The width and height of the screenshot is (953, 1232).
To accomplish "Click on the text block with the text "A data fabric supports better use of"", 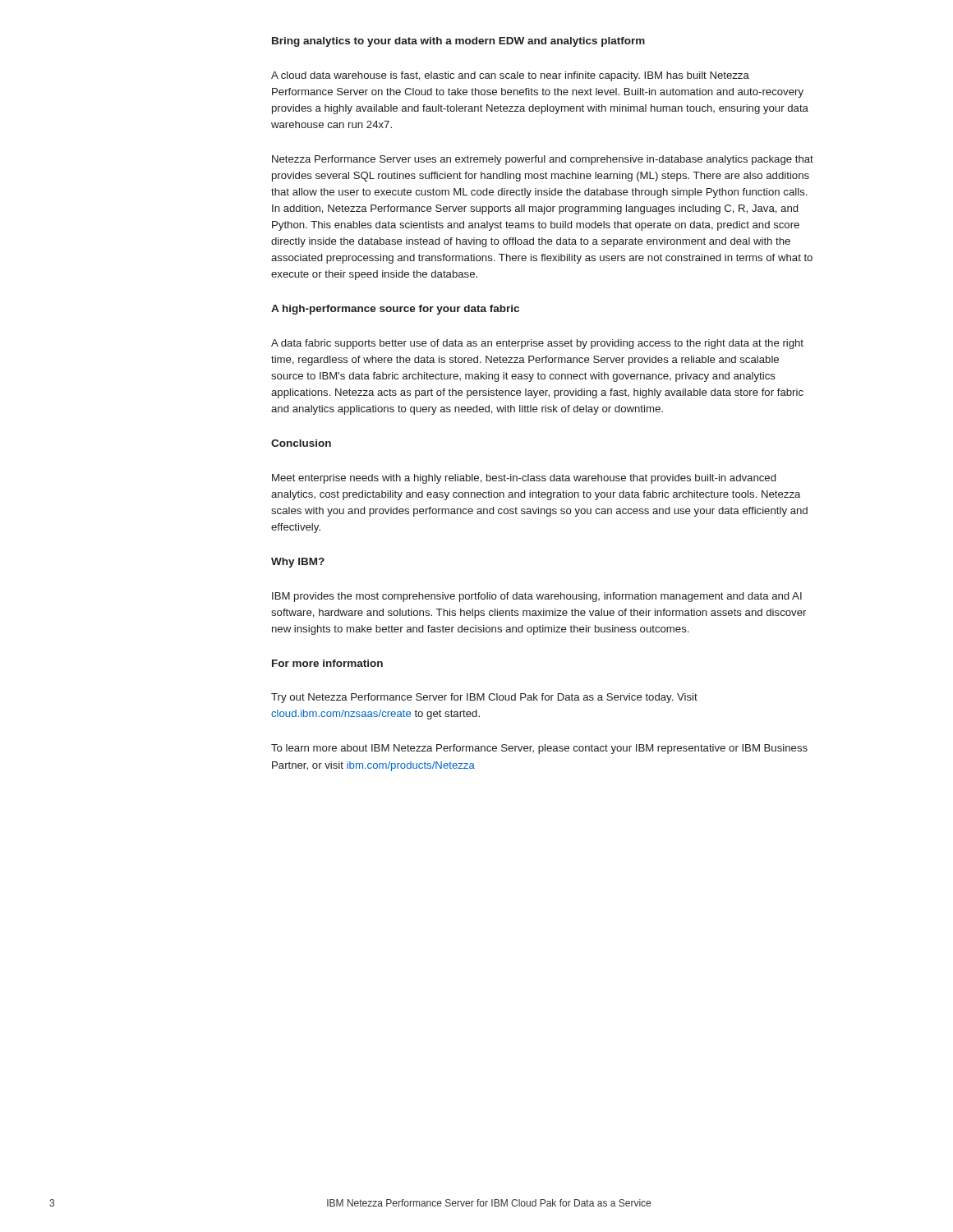I will point(542,376).
